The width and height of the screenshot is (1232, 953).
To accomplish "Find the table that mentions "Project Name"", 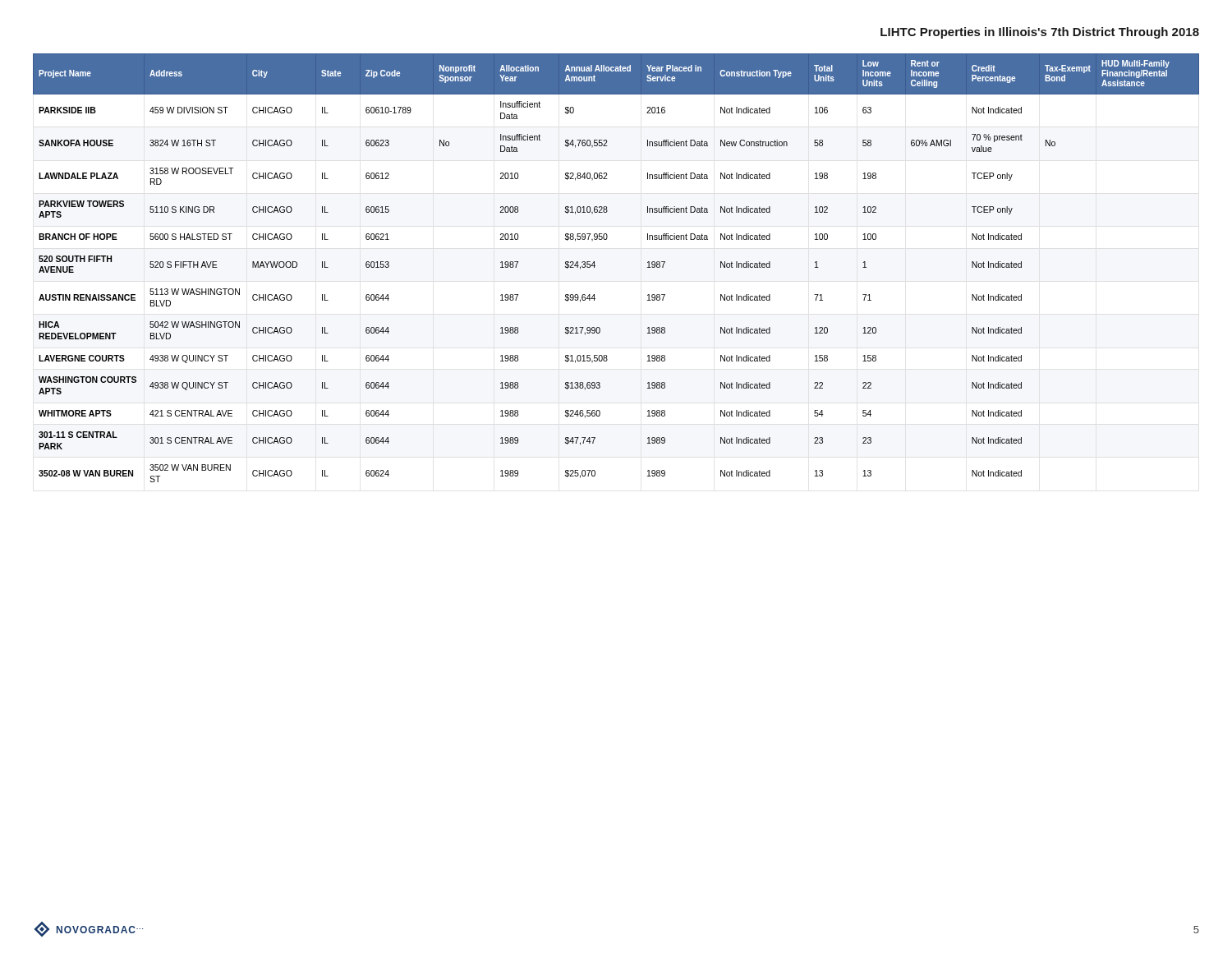I will 616,272.
